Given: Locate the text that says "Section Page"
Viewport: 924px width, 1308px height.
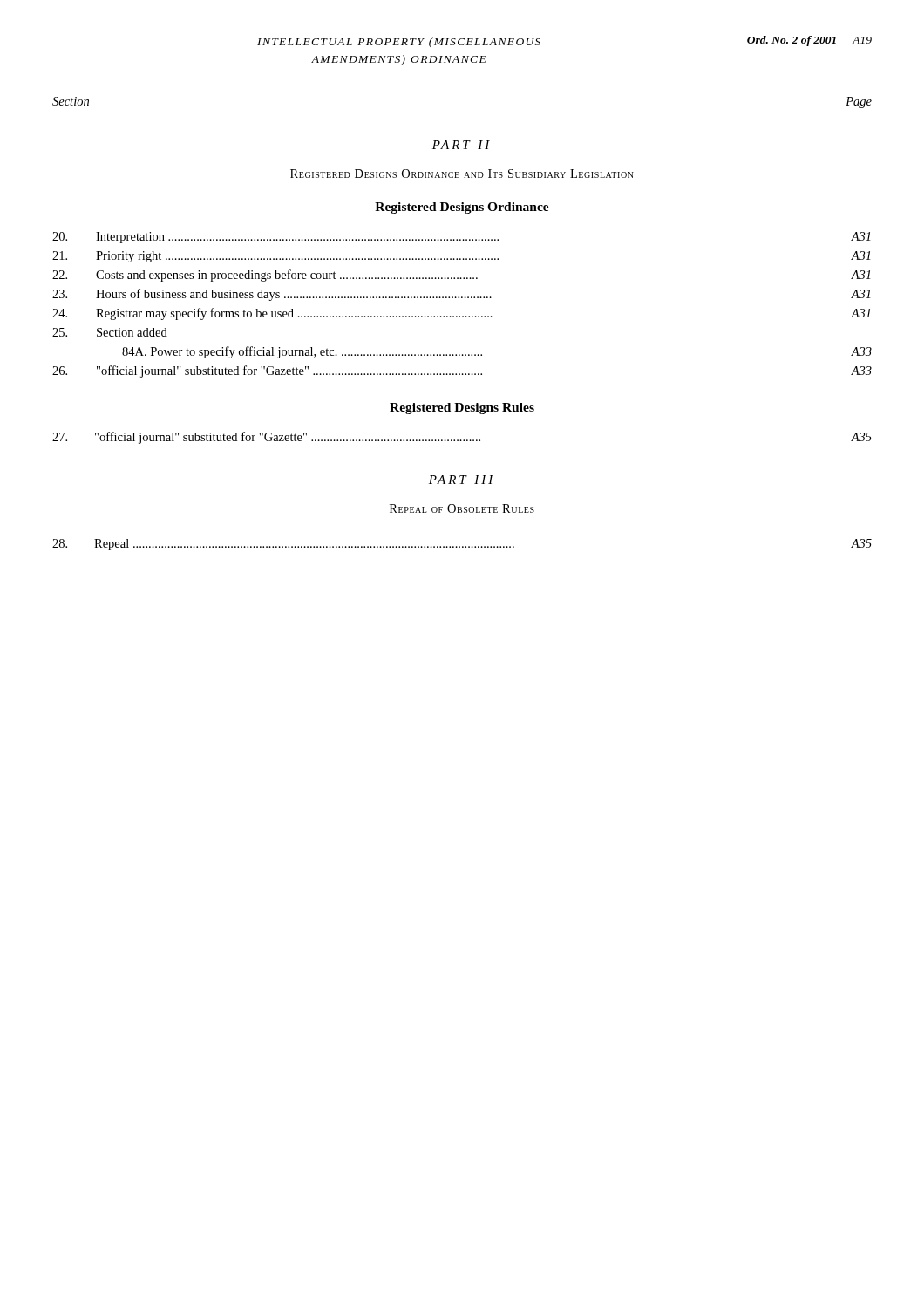Looking at the screenshot, I should point(462,102).
